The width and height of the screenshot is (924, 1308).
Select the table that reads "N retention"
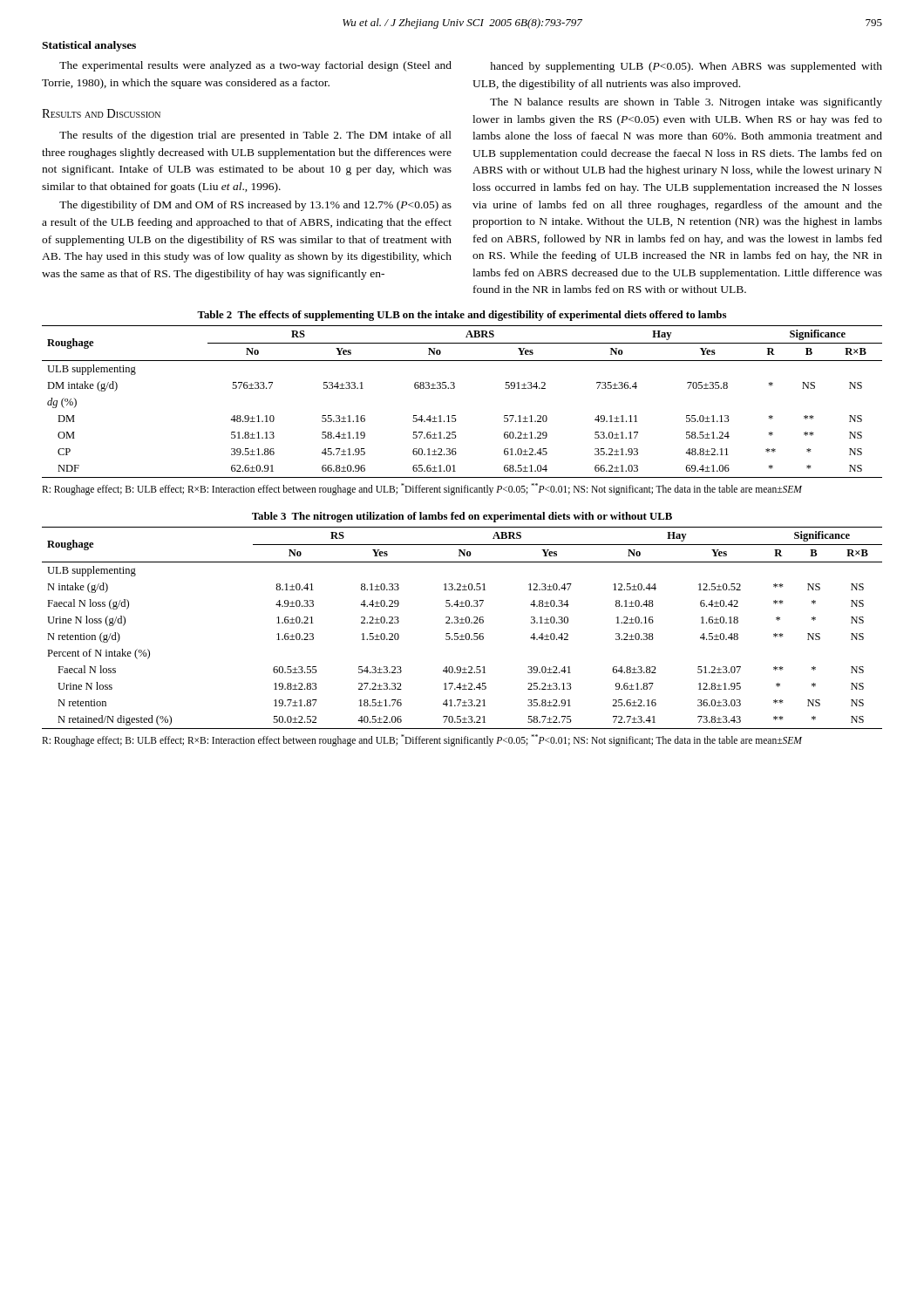(x=462, y=628)
